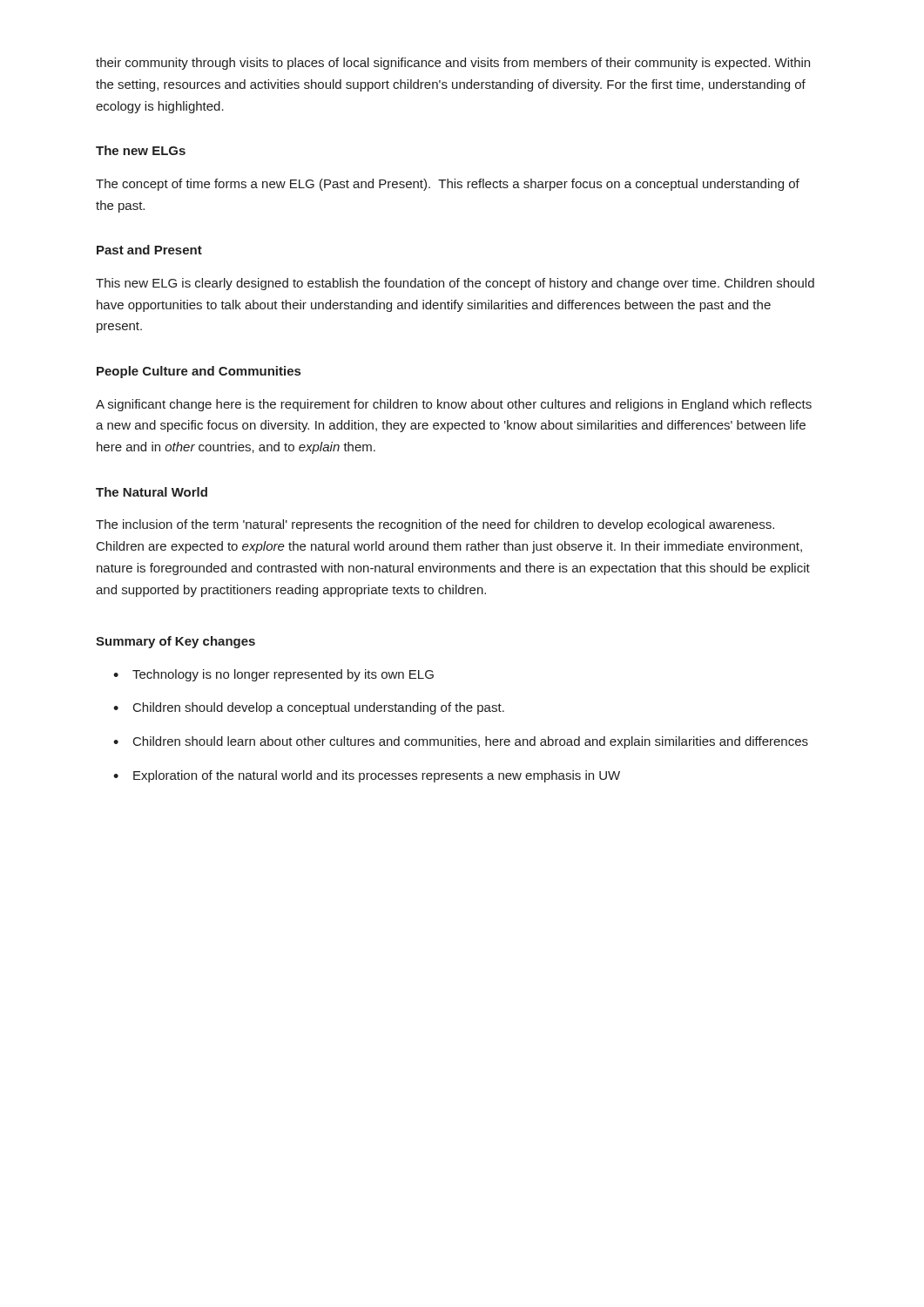Select the text block with the text "The concept of time"

447,194
